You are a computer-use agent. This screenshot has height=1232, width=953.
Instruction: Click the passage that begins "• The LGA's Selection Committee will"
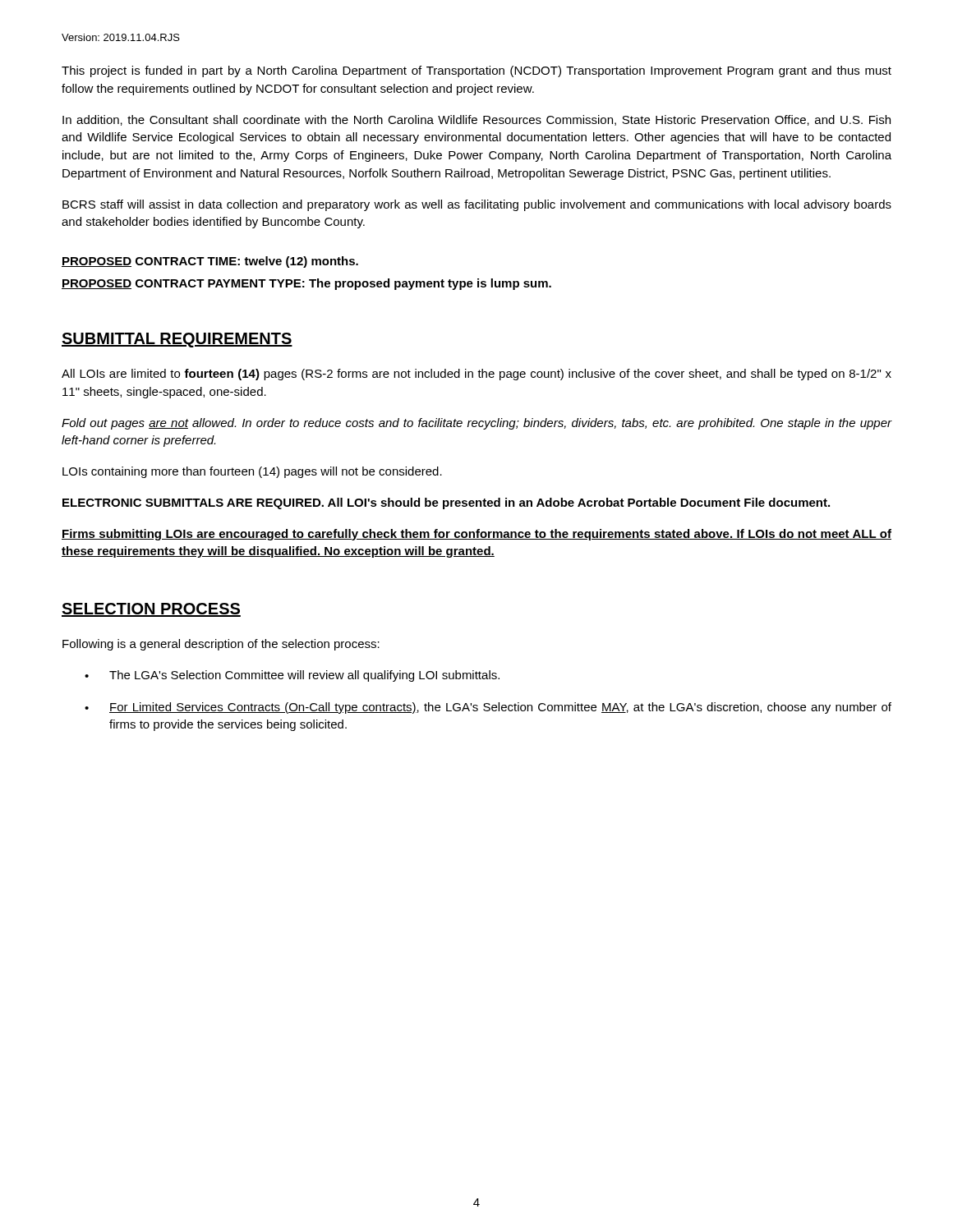[x=488, y=675]
